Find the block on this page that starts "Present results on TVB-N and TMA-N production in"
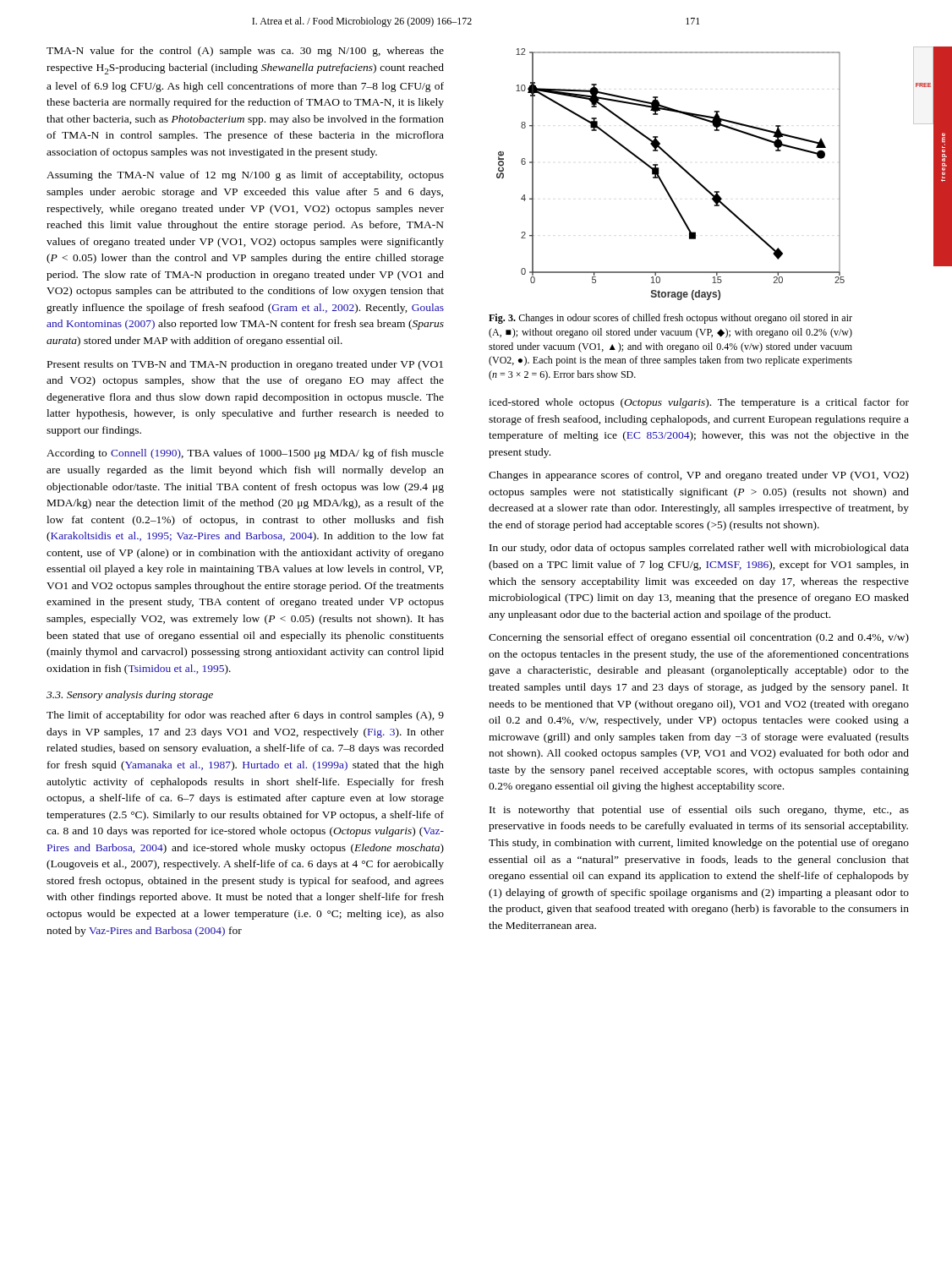Image resolution: width=952 pixels, height=1268 pixels. [x=245, y=397]
